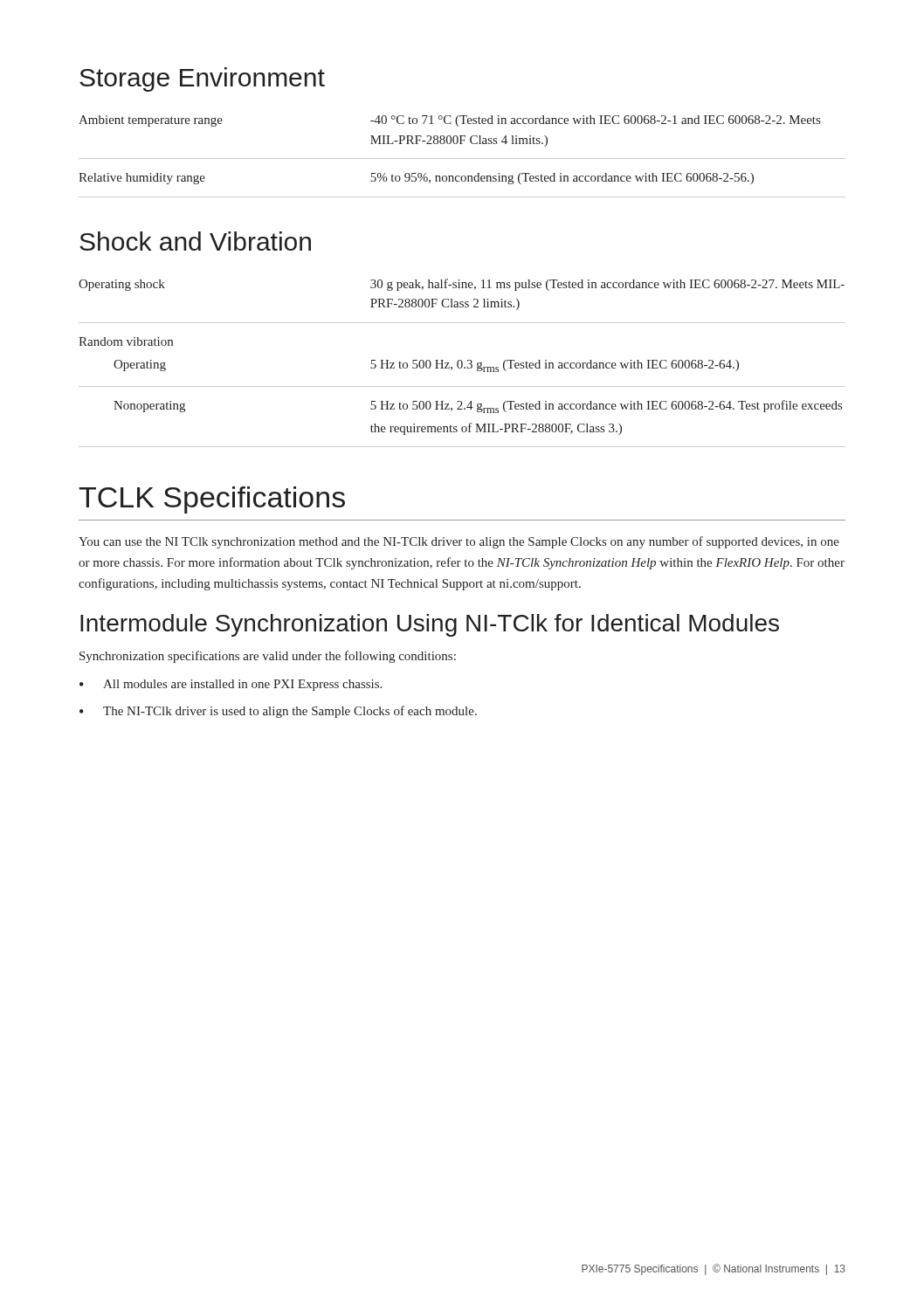
Task: Select the element starting "Shock and Vibration"
Action: [195, 241]
